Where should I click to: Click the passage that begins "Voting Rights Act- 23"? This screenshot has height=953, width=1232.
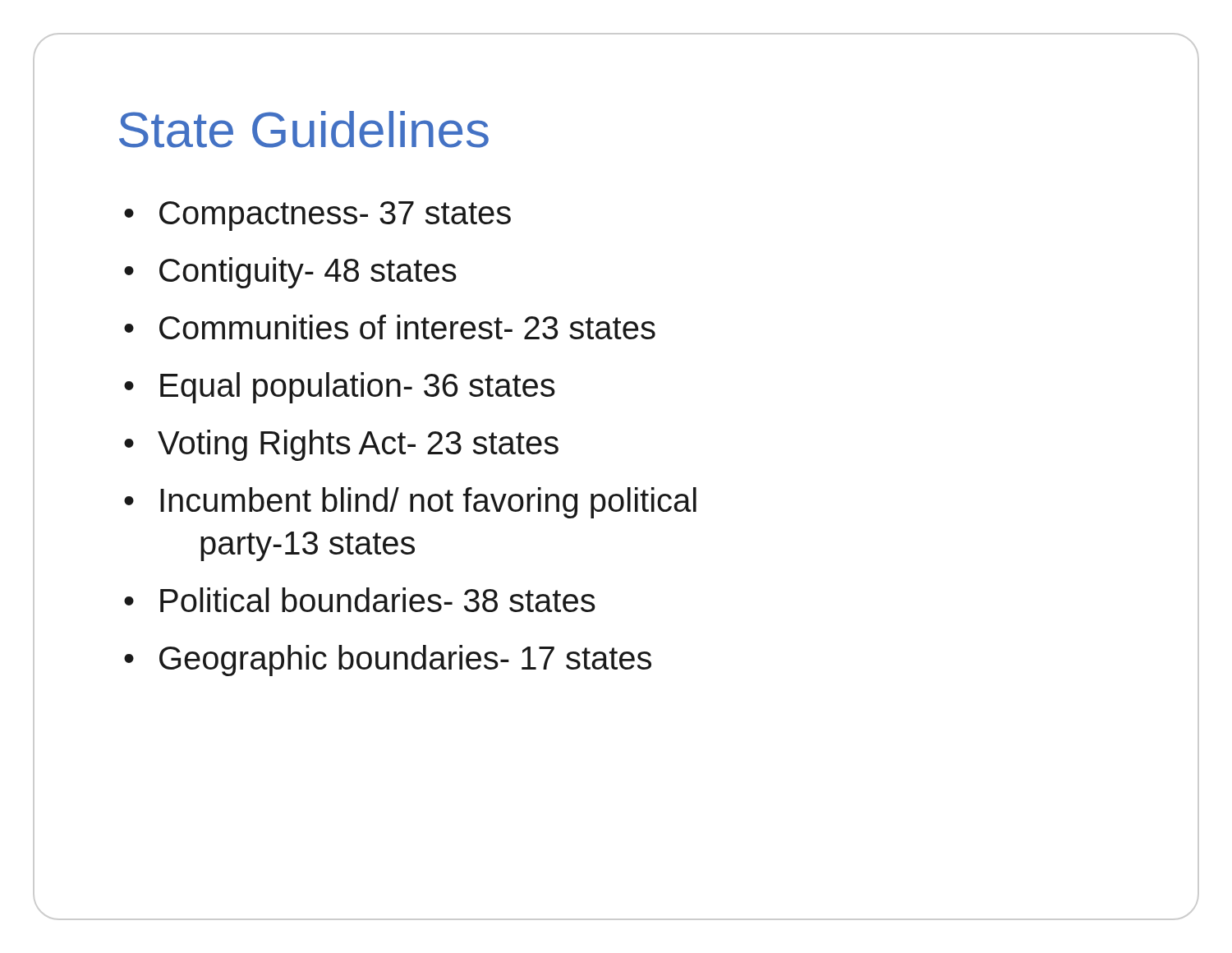(x=359, y=443)
